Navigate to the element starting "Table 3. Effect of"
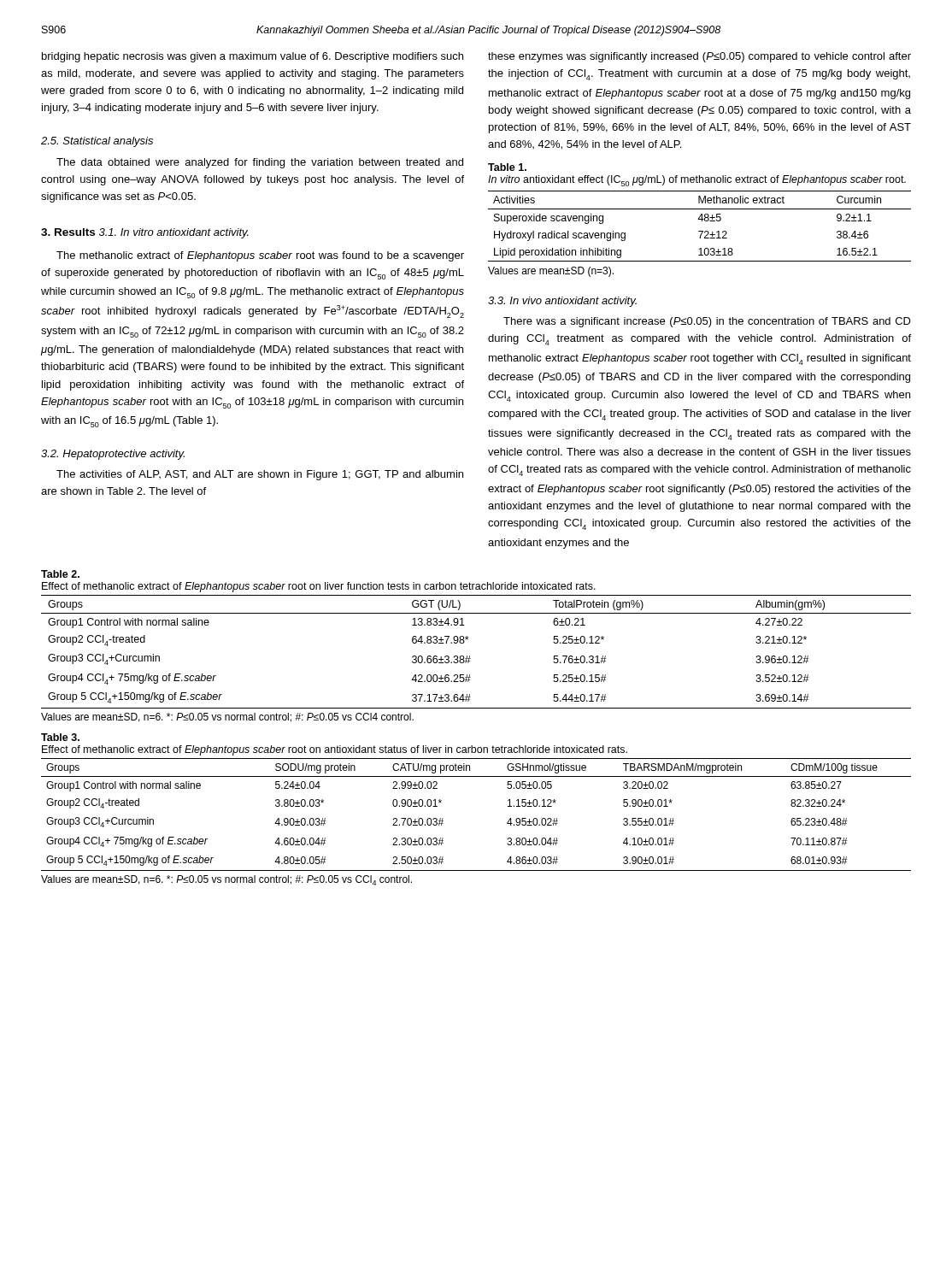The width and height of the screenshot is (952, 1282). 335,743
